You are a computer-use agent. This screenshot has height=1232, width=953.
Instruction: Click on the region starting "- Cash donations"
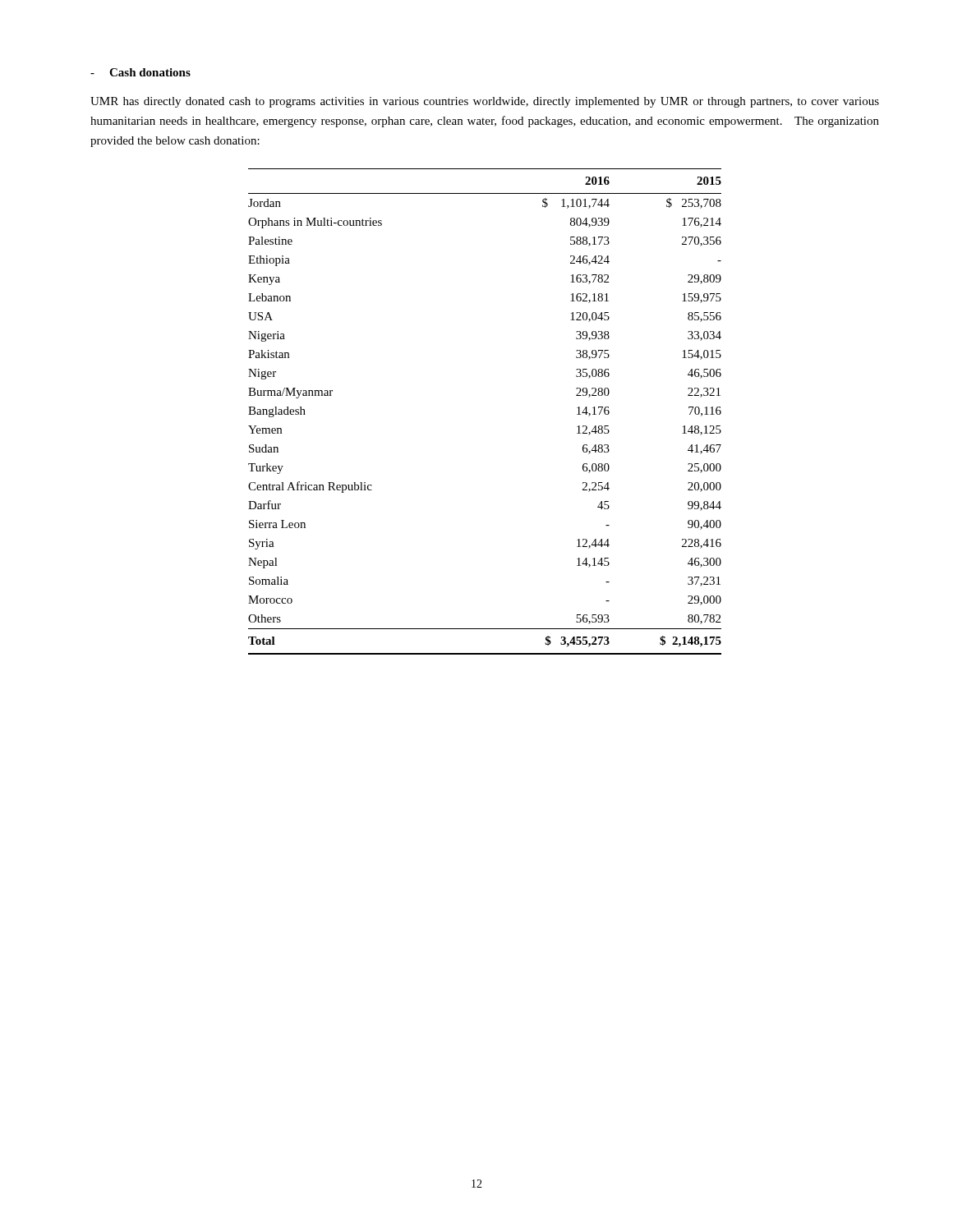click(x=140, y=73)
